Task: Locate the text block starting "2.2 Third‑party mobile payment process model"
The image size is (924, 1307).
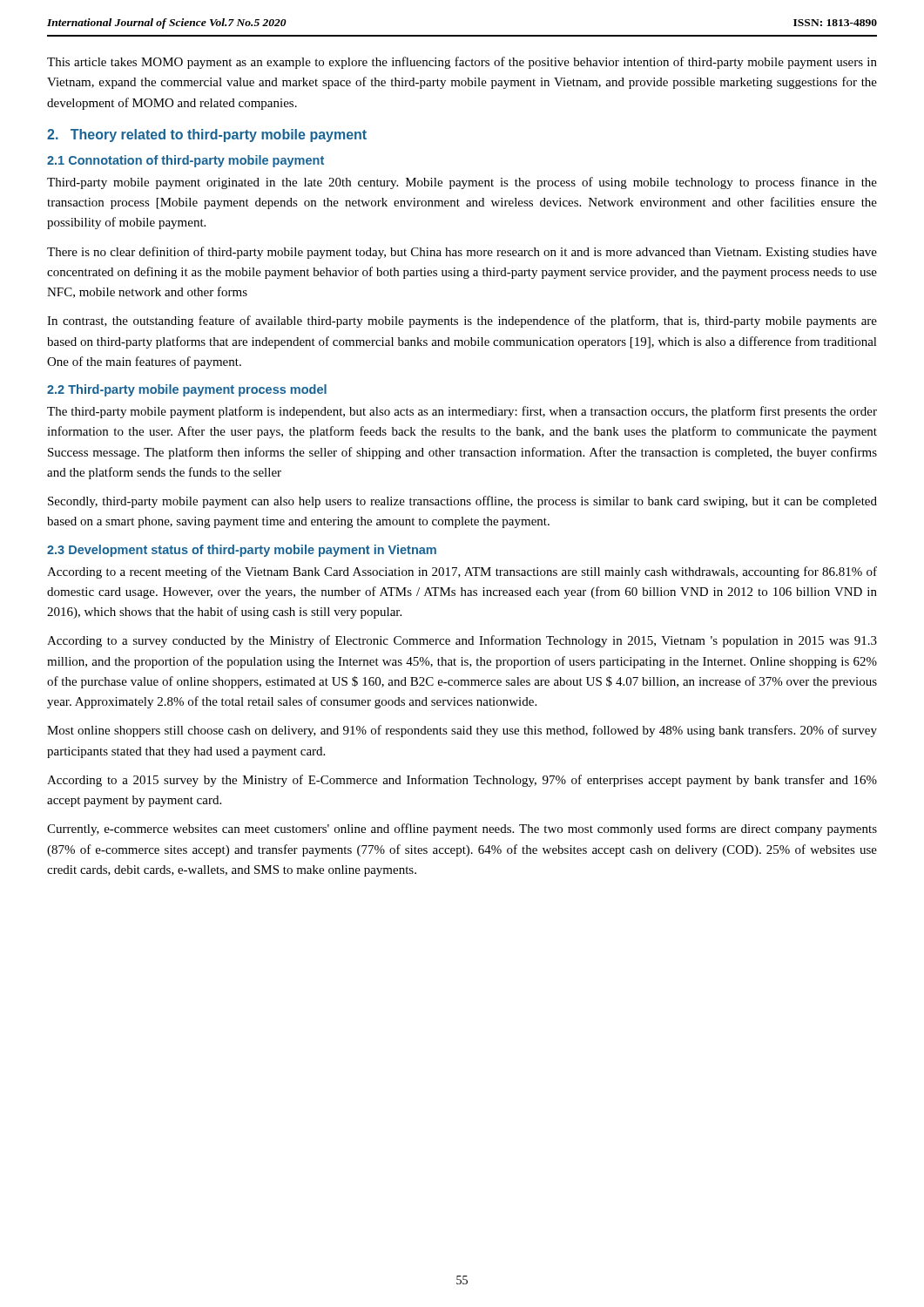Action: coord(187,389)
